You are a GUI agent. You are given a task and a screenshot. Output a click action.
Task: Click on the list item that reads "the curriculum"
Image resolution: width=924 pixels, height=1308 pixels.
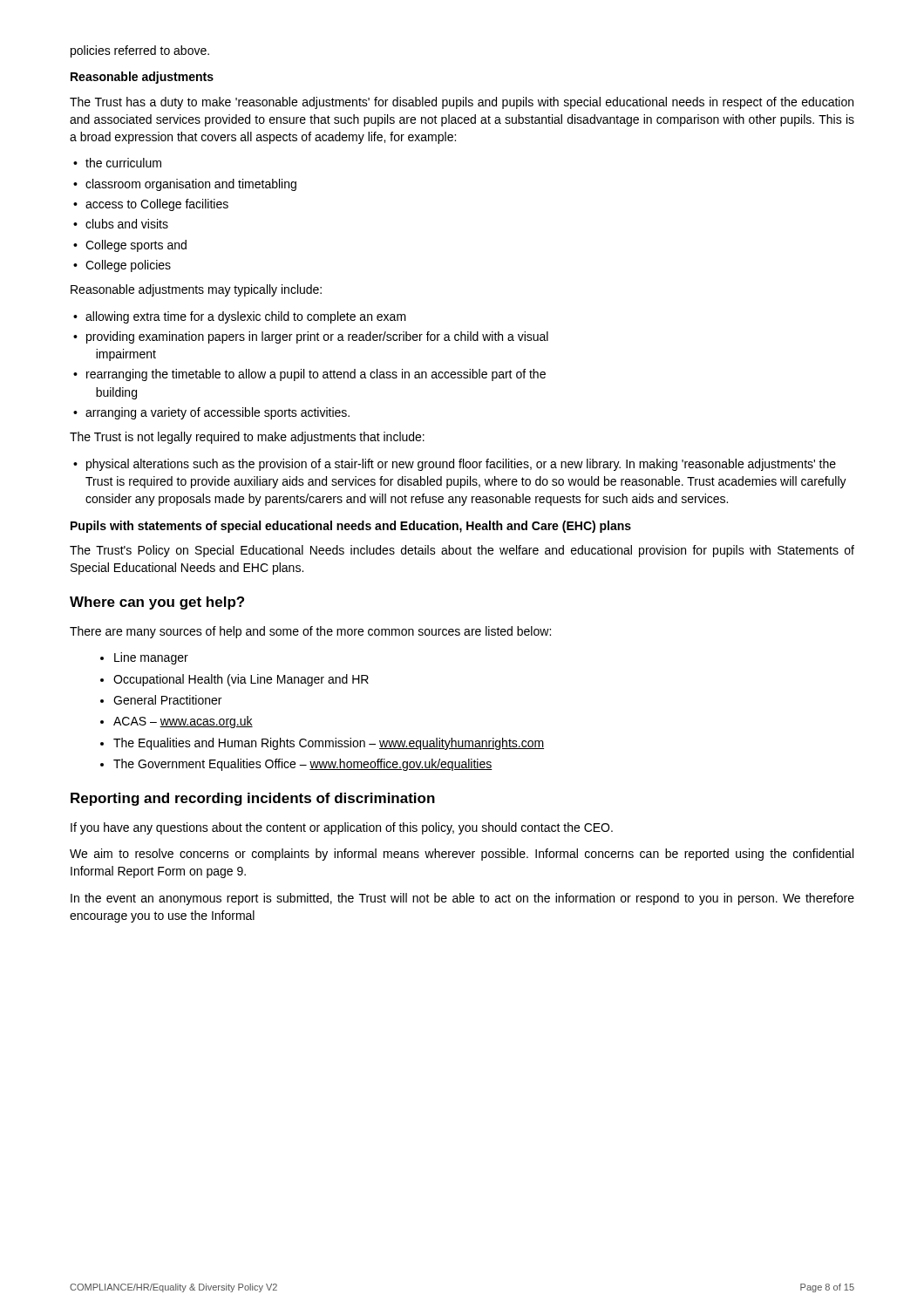click(117, 163)
